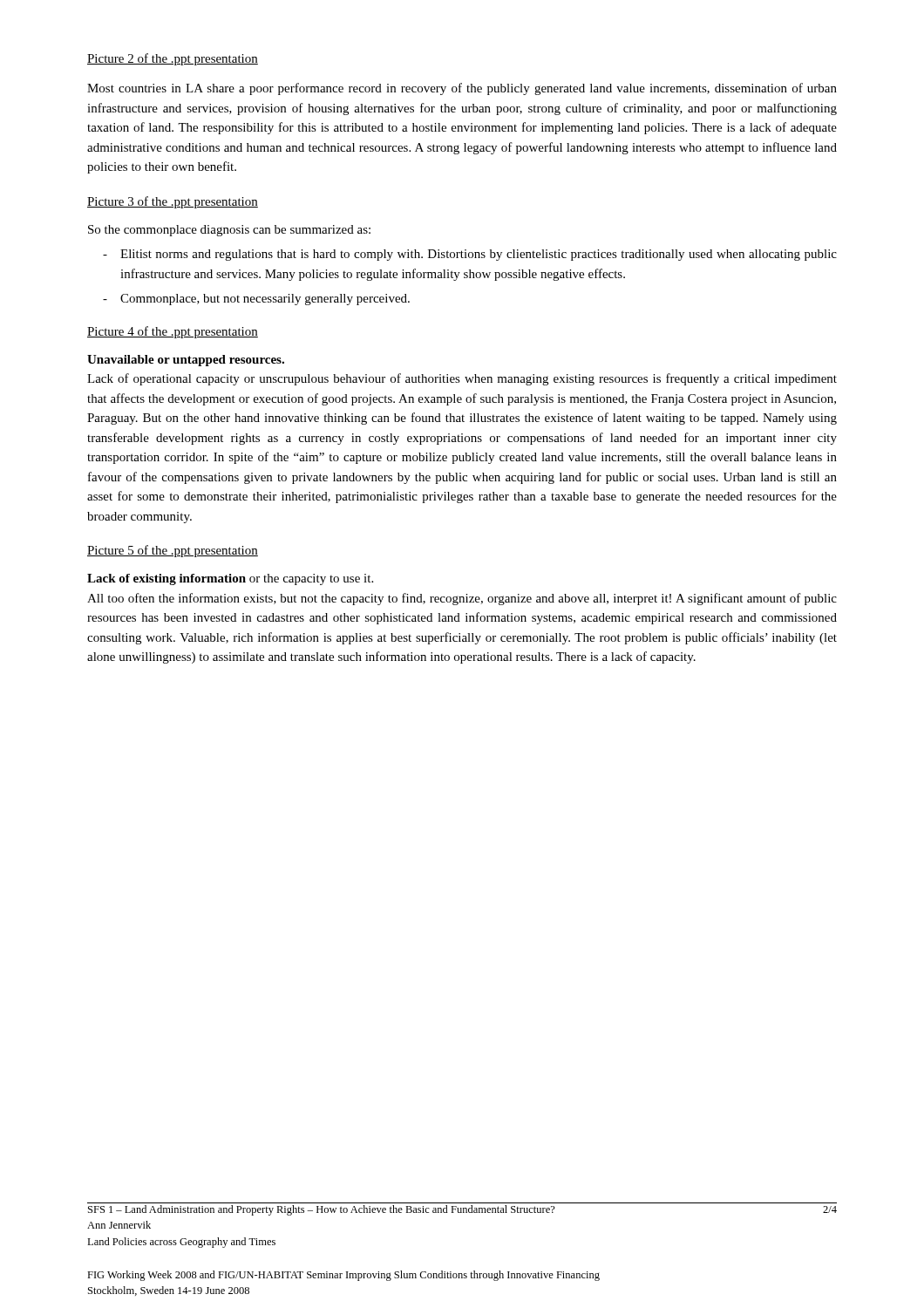Select the region starting "Lack of existing information or the capacity to"
The image size is (924, 1308).
point(462,617)
